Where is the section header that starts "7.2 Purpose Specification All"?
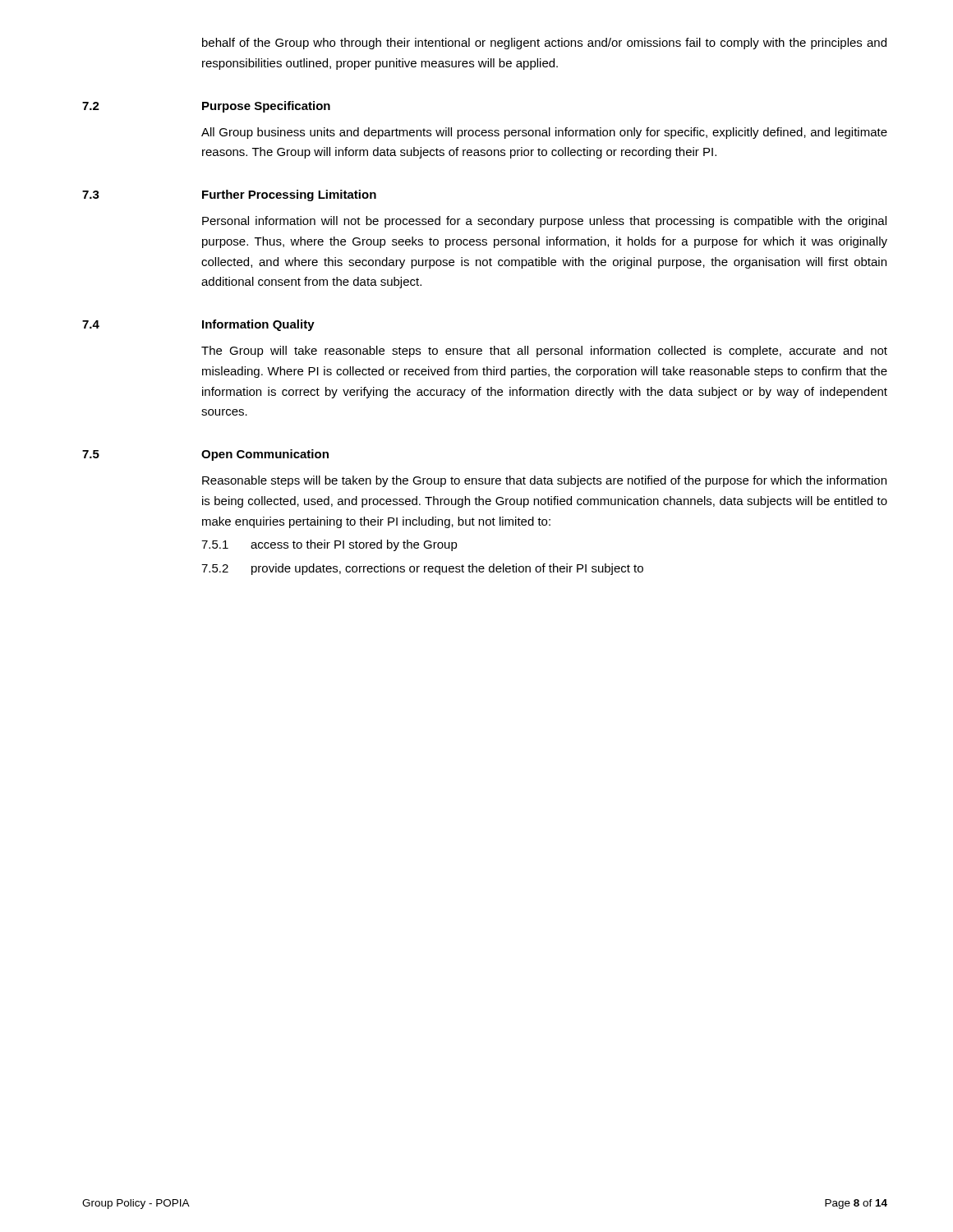This screenshot has width=953, height=1232. [x=485, y=130]
